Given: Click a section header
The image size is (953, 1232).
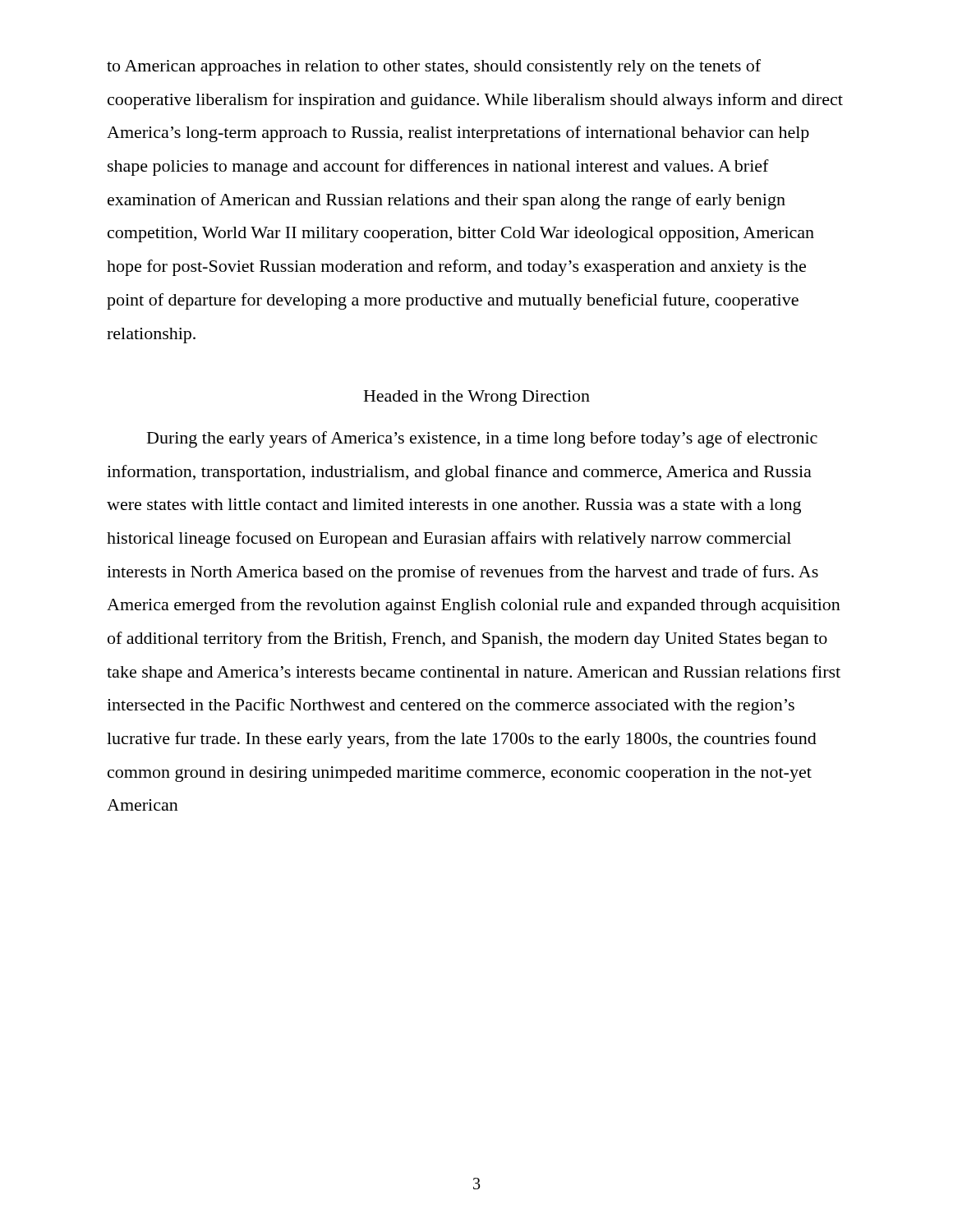Looking at the screenshot, I should 476,396.
